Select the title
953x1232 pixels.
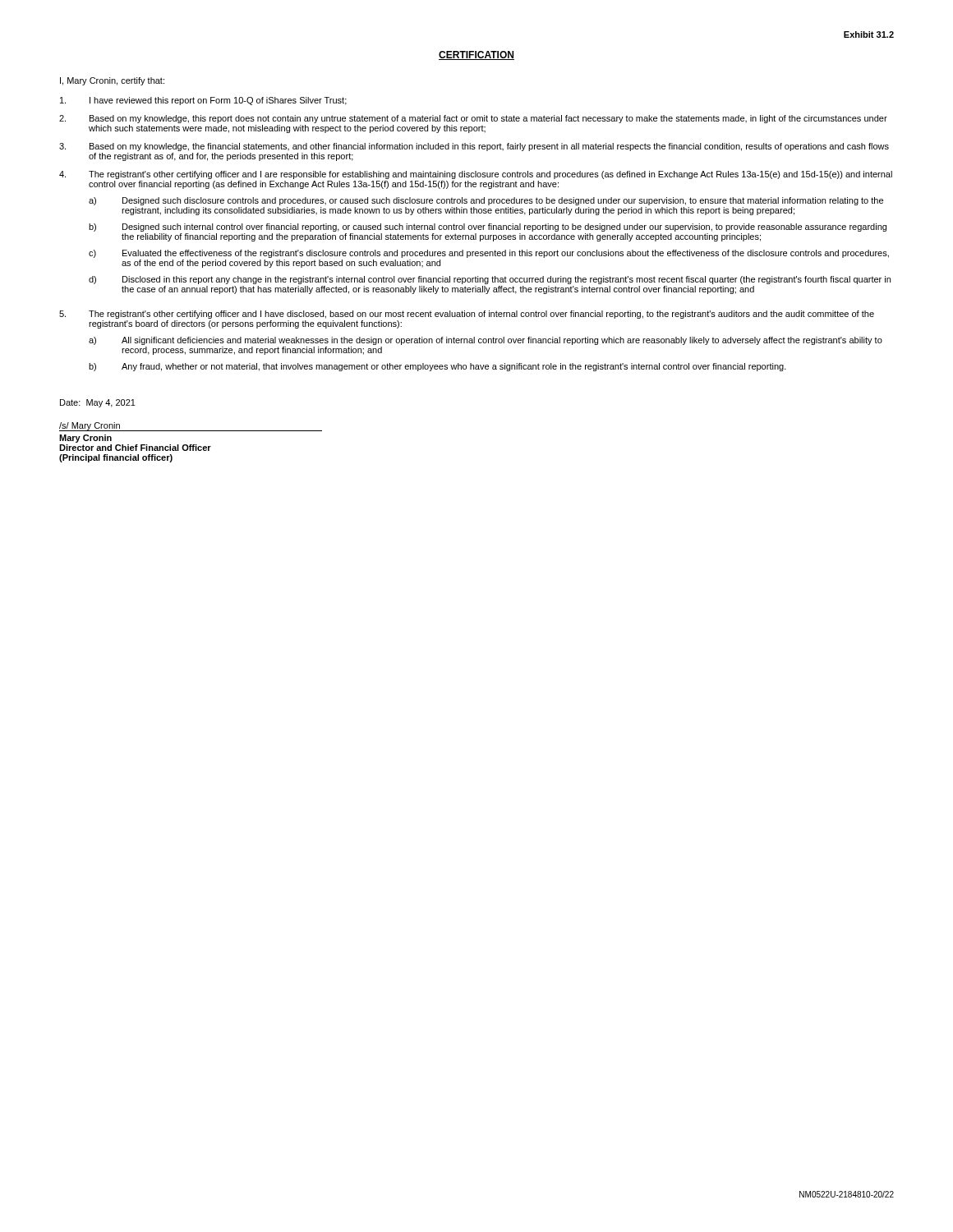click(476, 55)
